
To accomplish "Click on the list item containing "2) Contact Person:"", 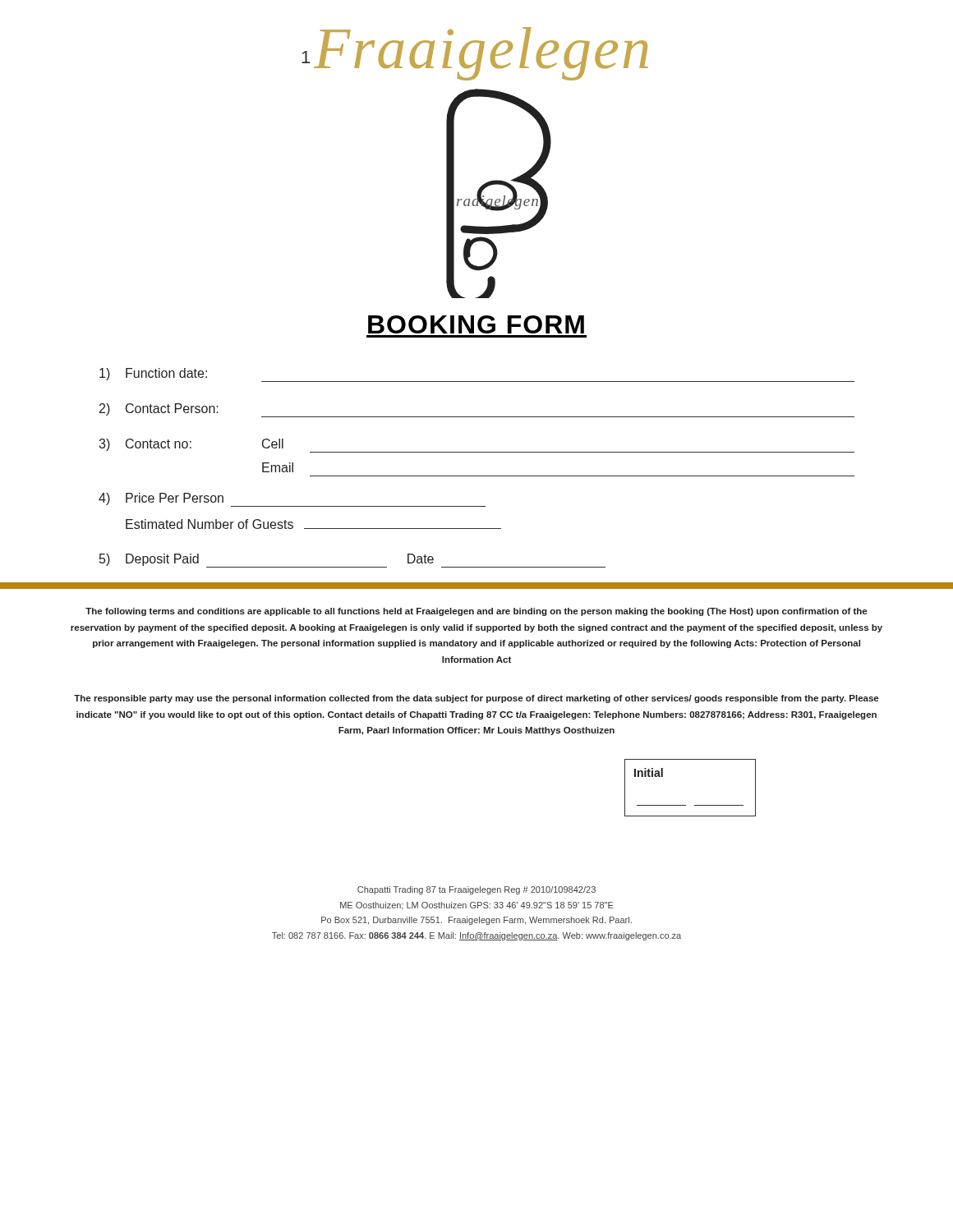I will 476,409.
